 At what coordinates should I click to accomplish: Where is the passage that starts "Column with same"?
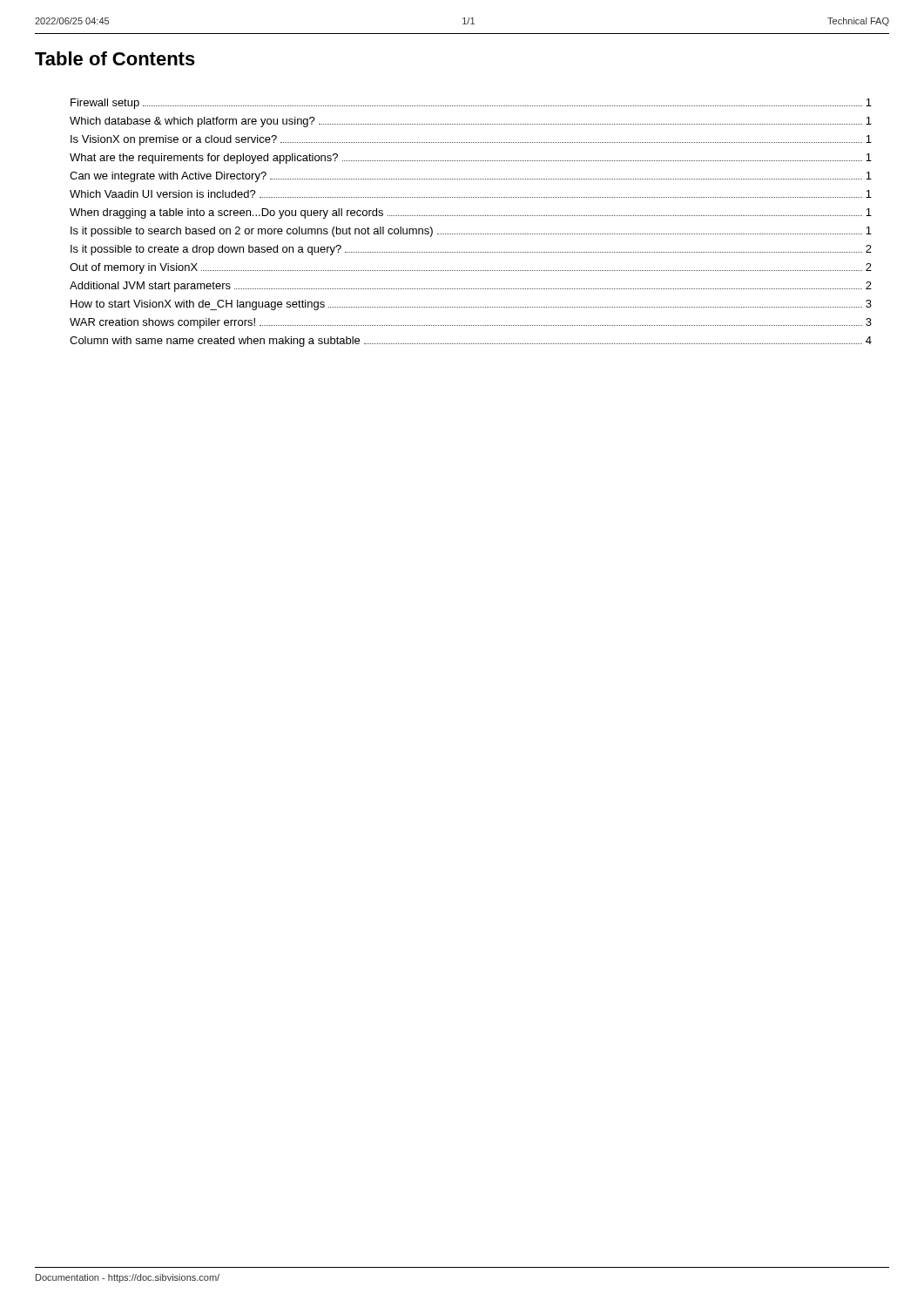(471, 340)
